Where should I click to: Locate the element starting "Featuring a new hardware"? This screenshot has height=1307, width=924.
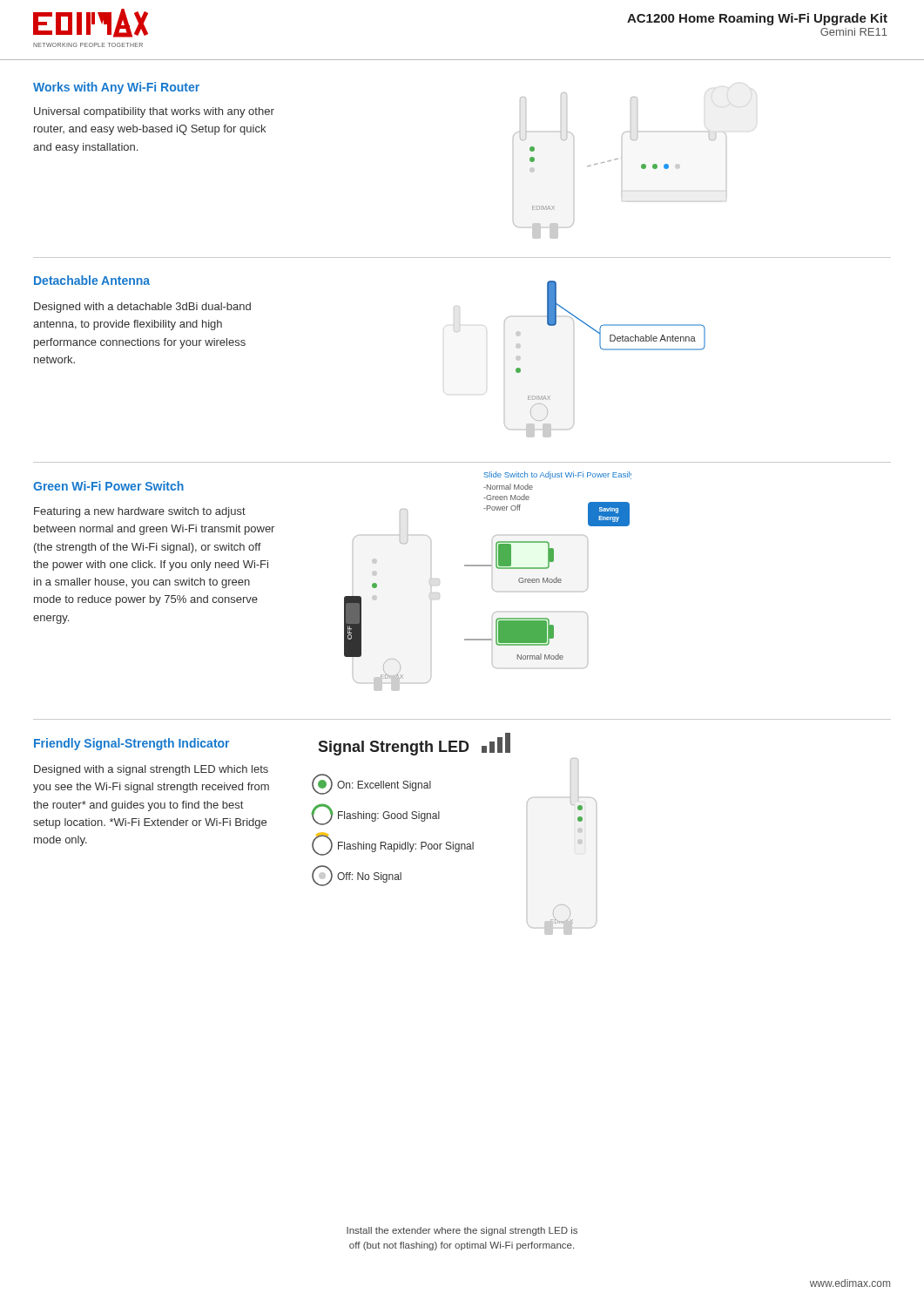(x=154, y=564)
